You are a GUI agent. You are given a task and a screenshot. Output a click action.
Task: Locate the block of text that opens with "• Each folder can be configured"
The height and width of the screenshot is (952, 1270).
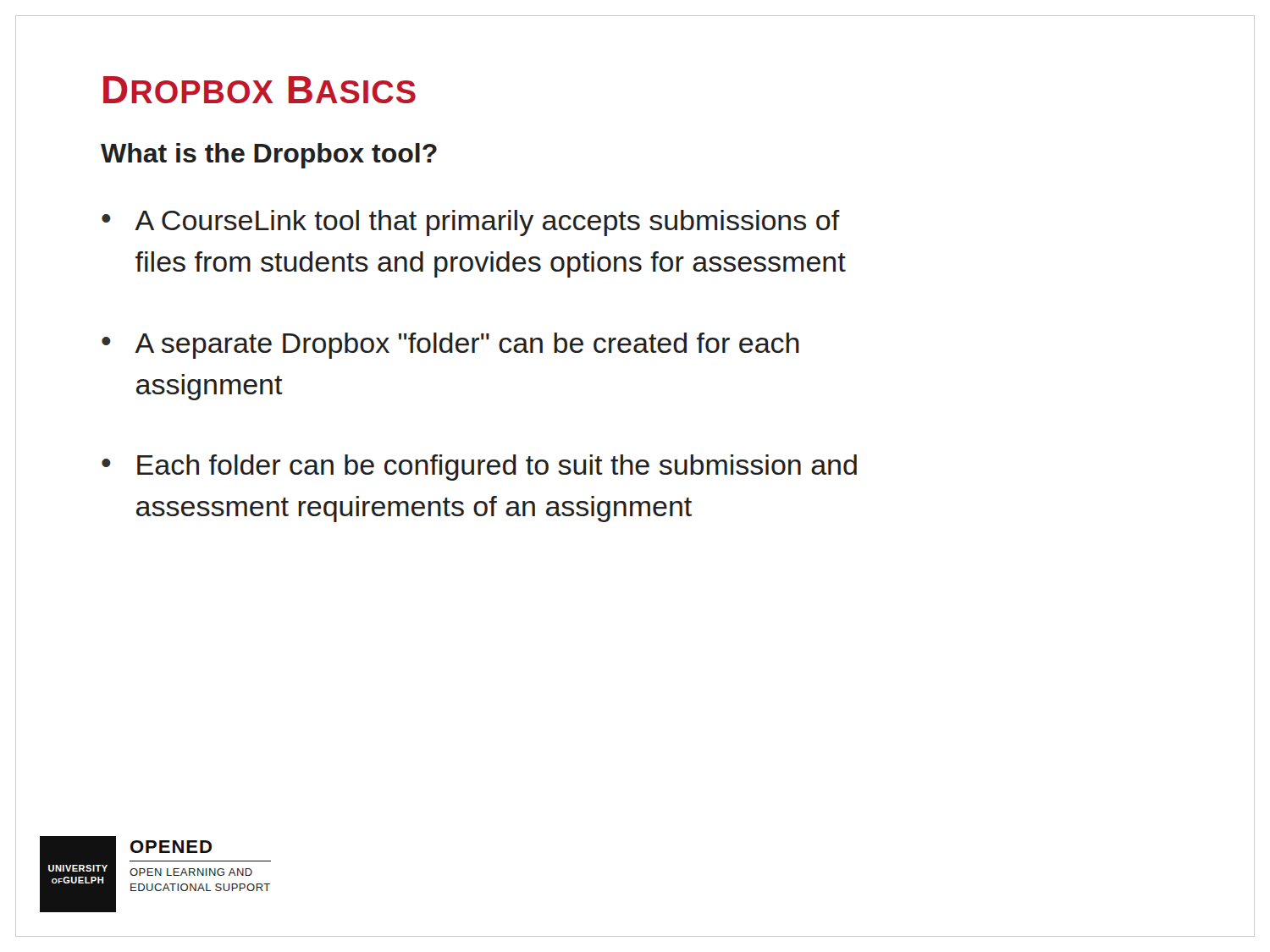click(635, 486)
